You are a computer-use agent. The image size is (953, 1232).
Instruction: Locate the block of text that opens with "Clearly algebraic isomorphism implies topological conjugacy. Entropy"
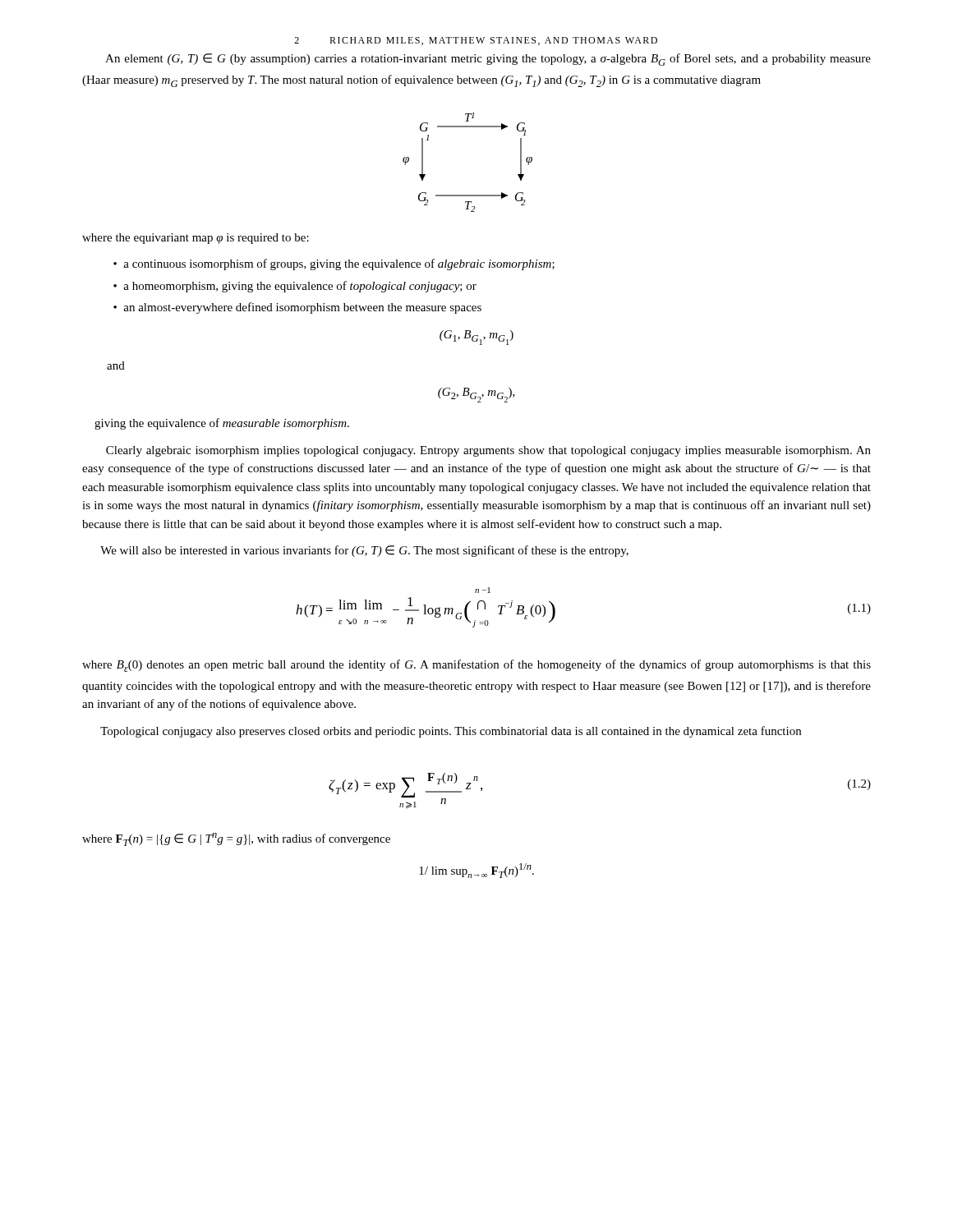pyautogui.click(x=476, y=487)
